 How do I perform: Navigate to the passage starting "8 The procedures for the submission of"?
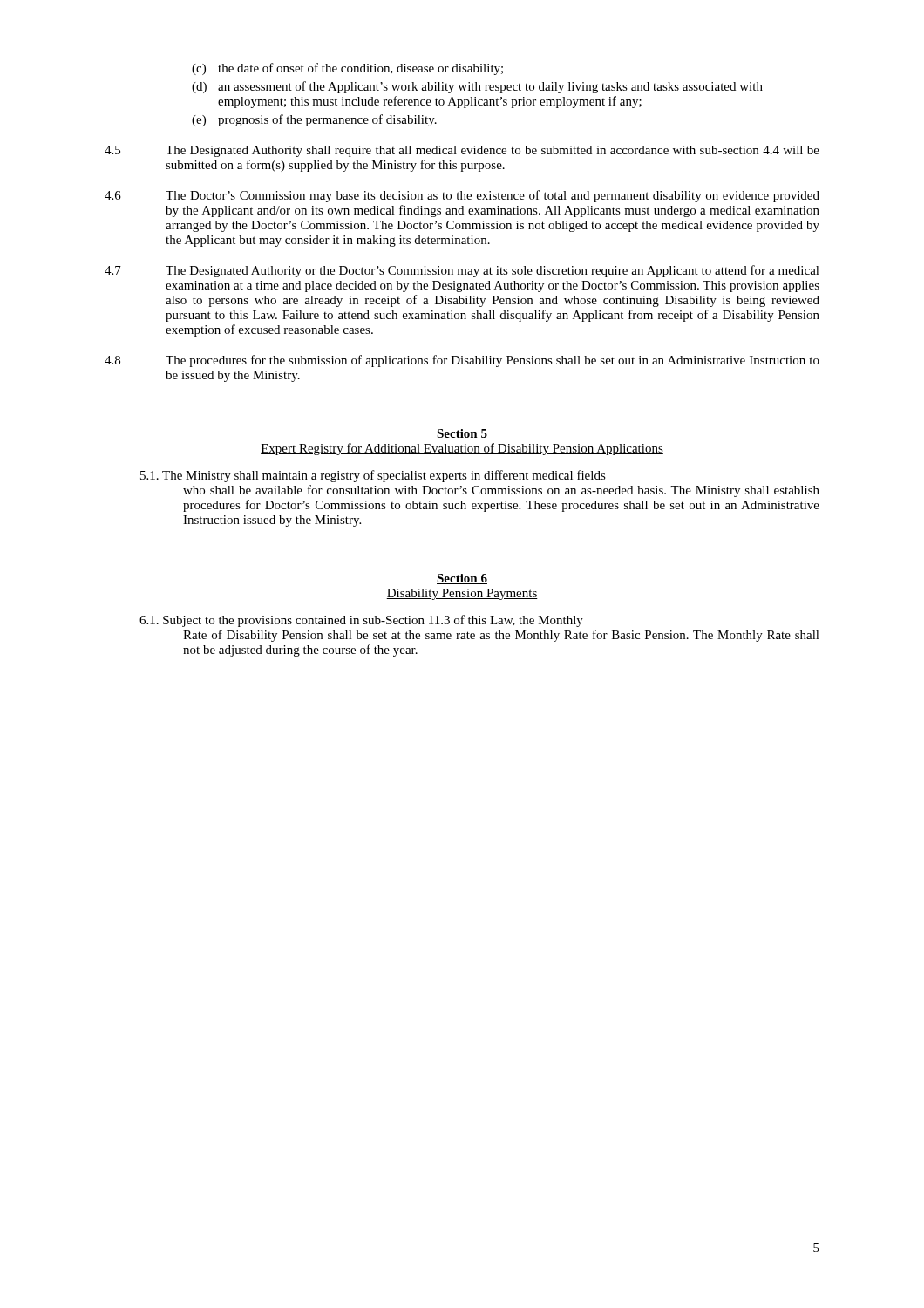462,368
